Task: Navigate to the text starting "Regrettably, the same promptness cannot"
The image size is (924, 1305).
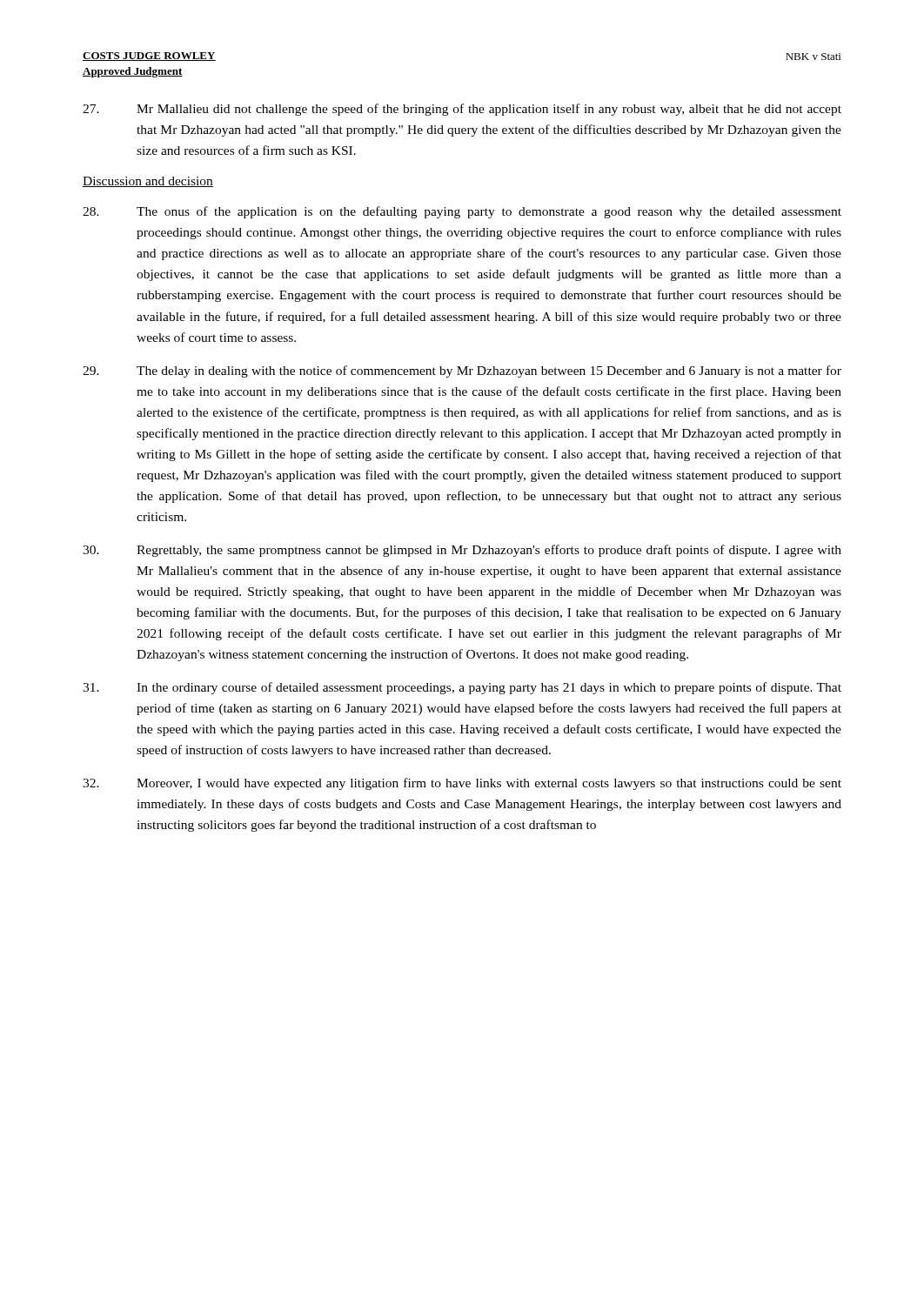Action: click(462, 602)
